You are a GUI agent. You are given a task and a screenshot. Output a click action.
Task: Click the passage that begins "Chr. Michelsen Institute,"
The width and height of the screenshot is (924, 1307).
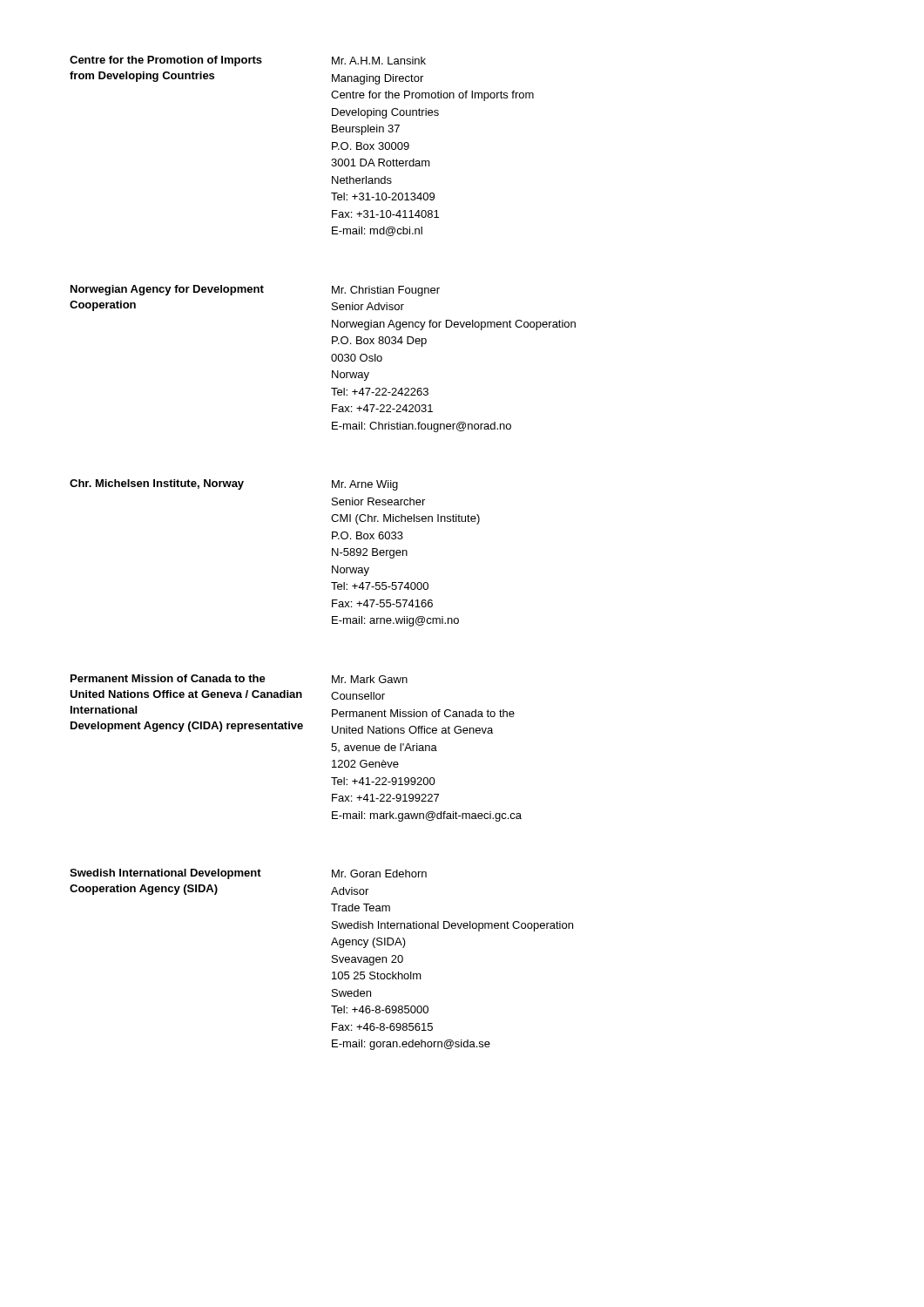157,483
